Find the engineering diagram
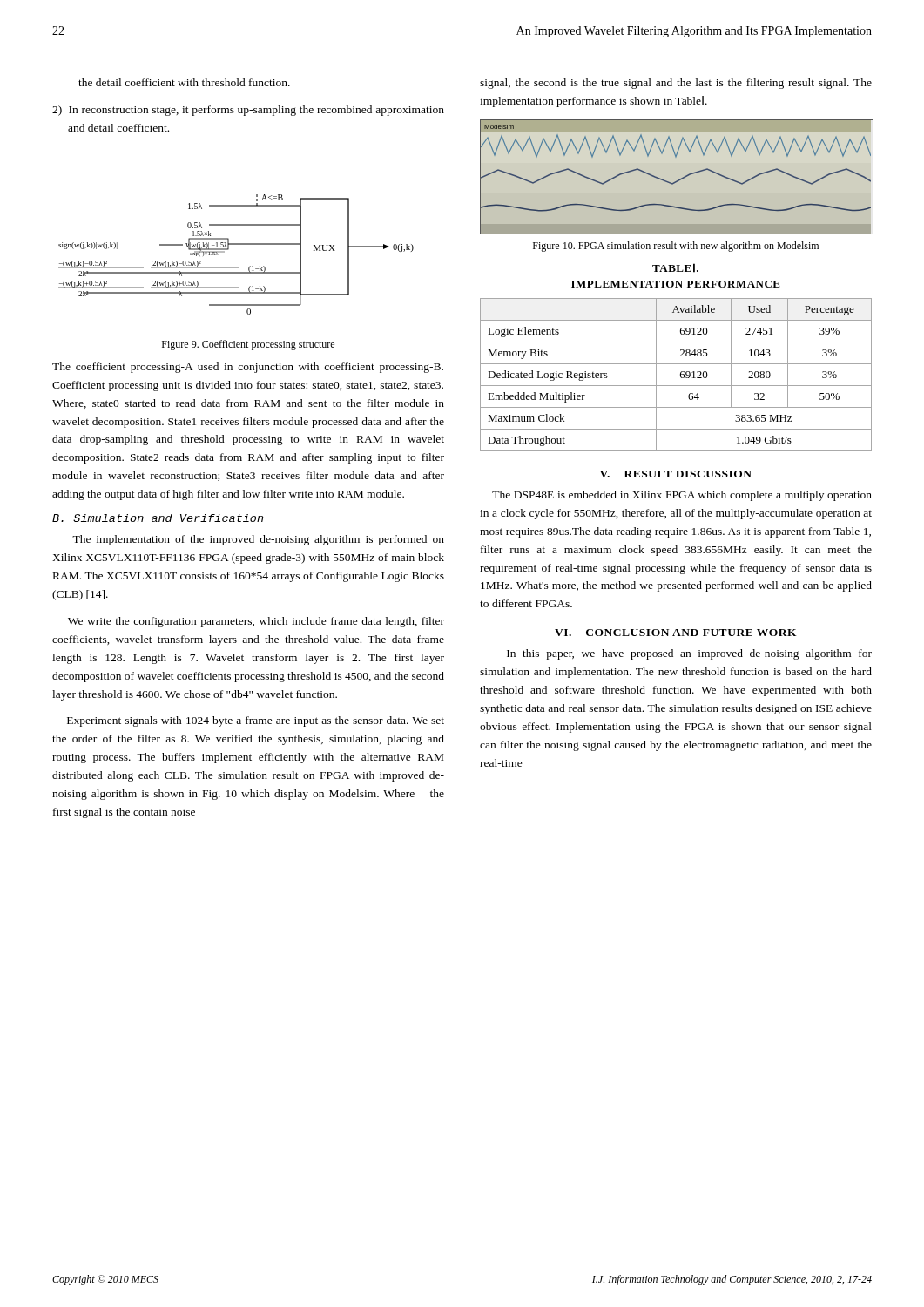Viewport: 924px width, 1307px height. (x=248, y=239)
